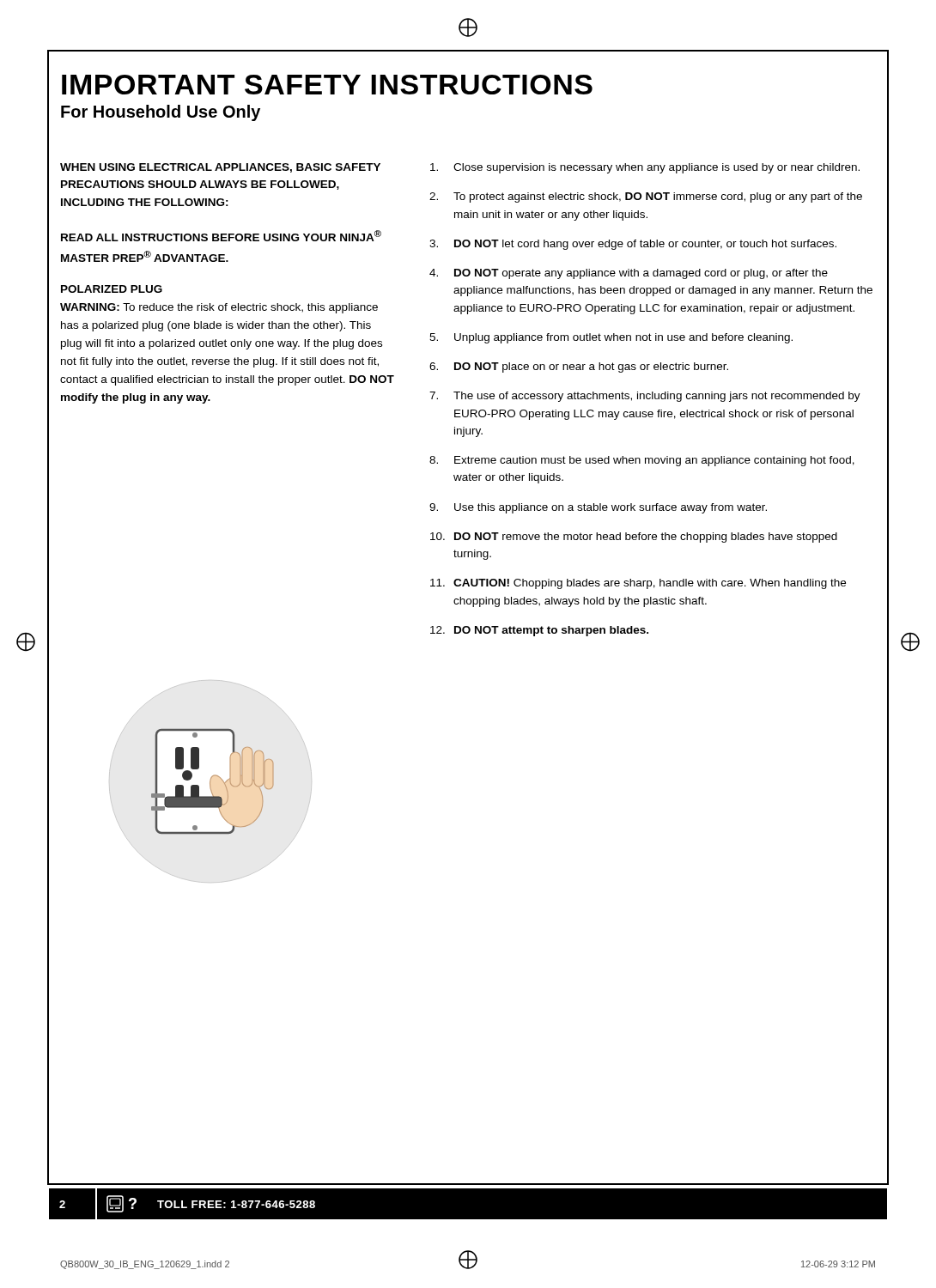
Task: Locate the illustration
Action: pyautogui.click(x=210, y=781)
